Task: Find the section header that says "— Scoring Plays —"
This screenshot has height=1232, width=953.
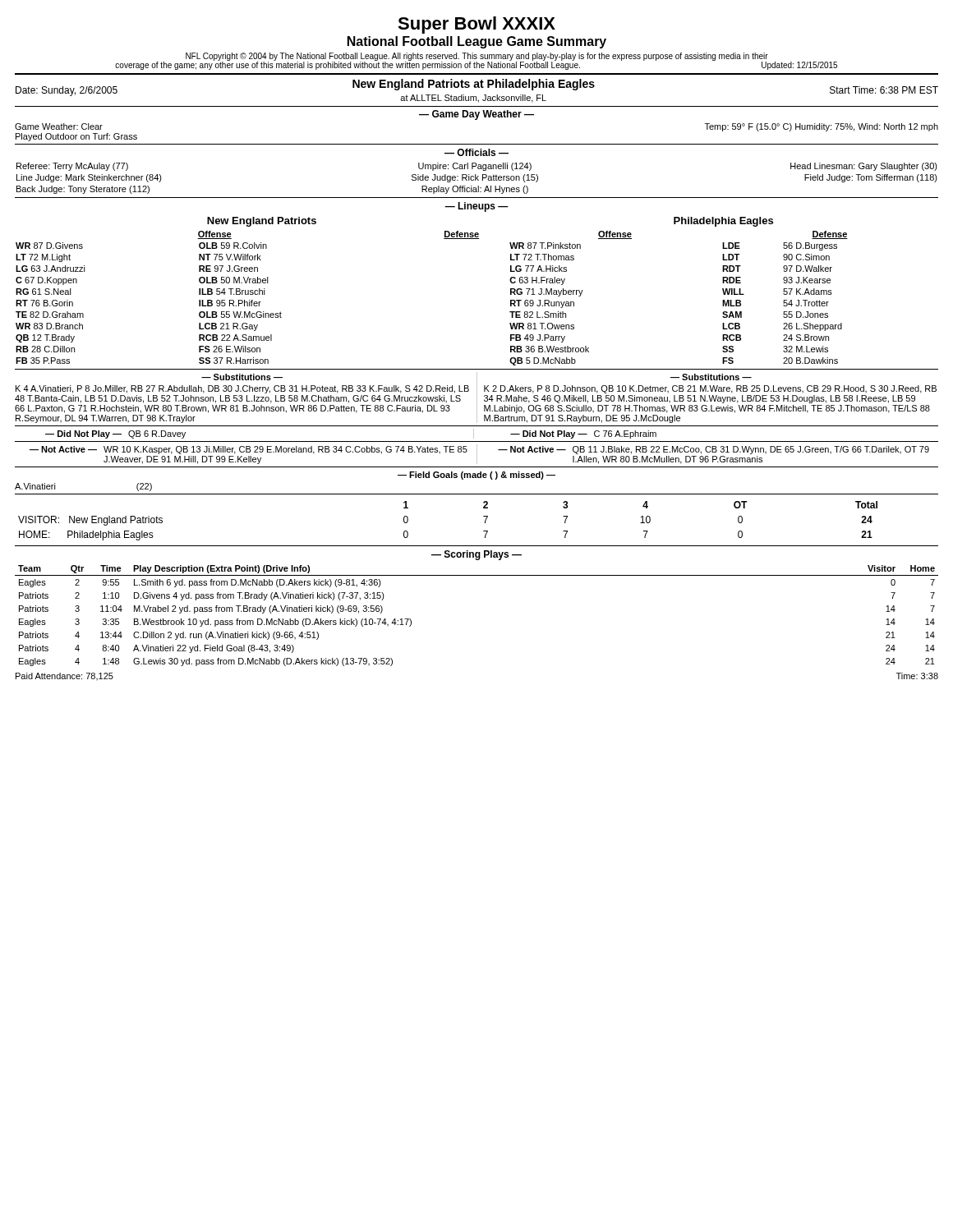Action: tap(476, 554)
